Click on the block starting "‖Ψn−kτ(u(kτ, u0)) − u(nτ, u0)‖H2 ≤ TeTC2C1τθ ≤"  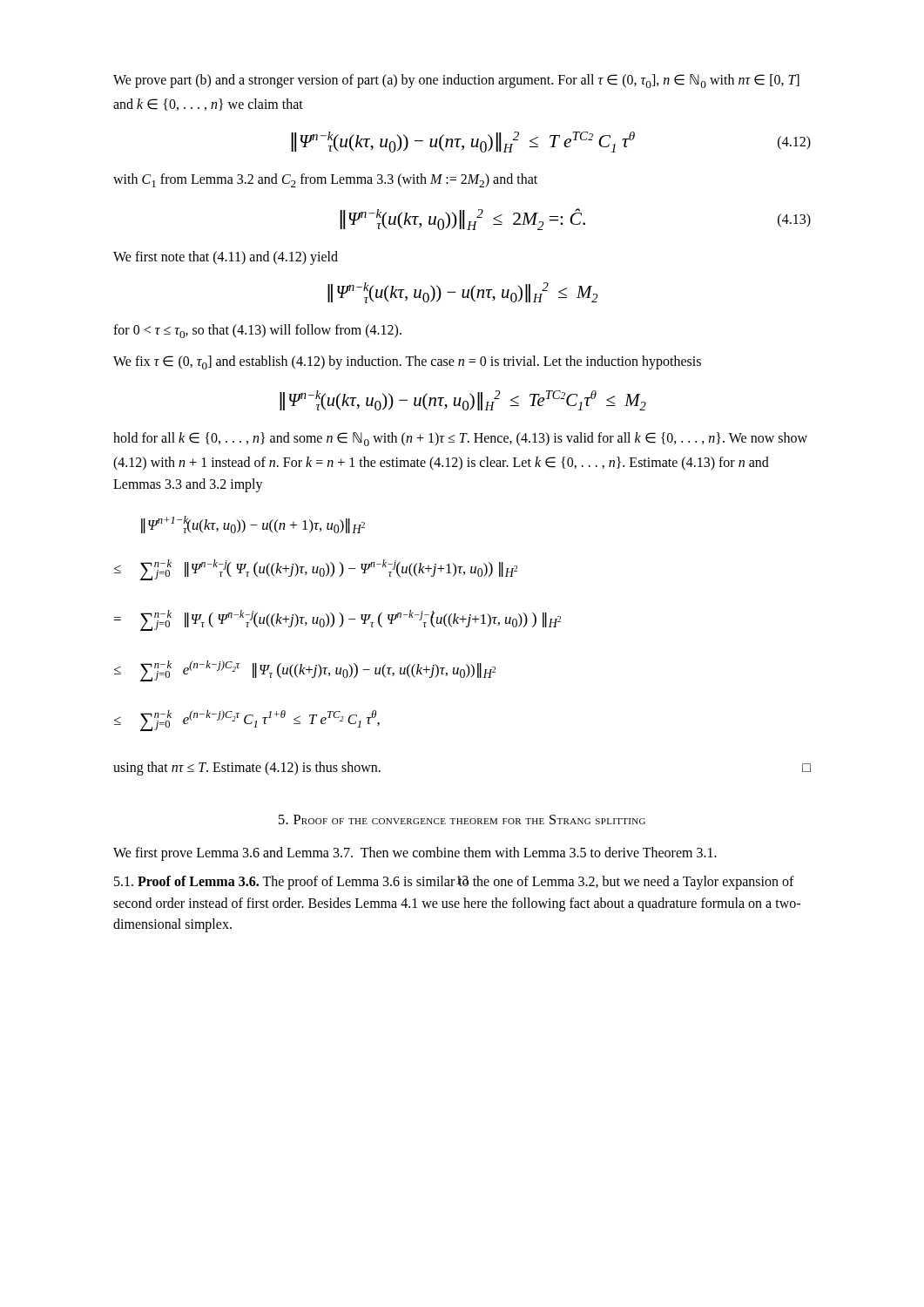click(x=462, y=402)
